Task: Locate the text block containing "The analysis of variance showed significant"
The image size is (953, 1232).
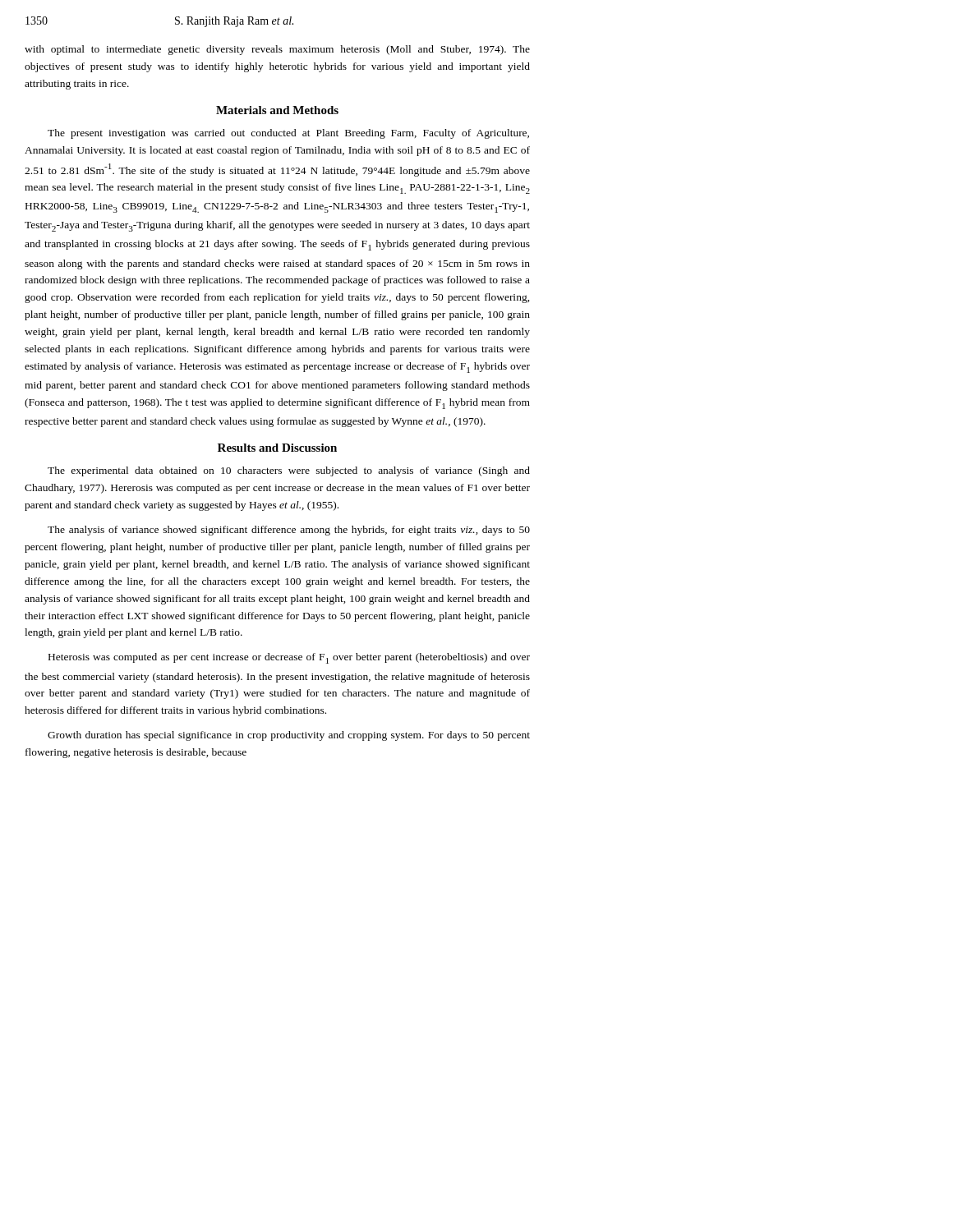Action: click(277, 581)
